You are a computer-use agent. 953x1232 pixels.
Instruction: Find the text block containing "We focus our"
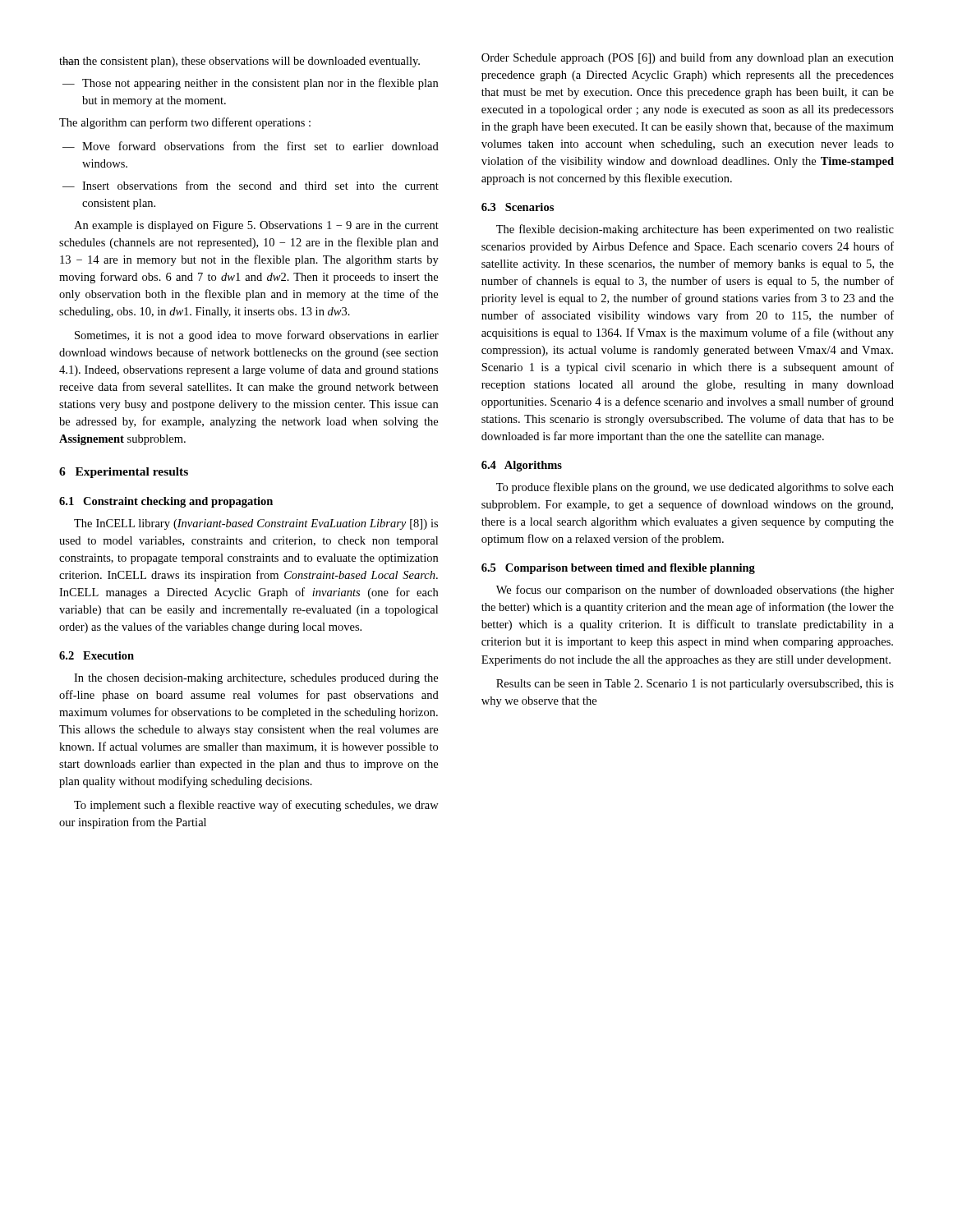(x=687, y=625)
